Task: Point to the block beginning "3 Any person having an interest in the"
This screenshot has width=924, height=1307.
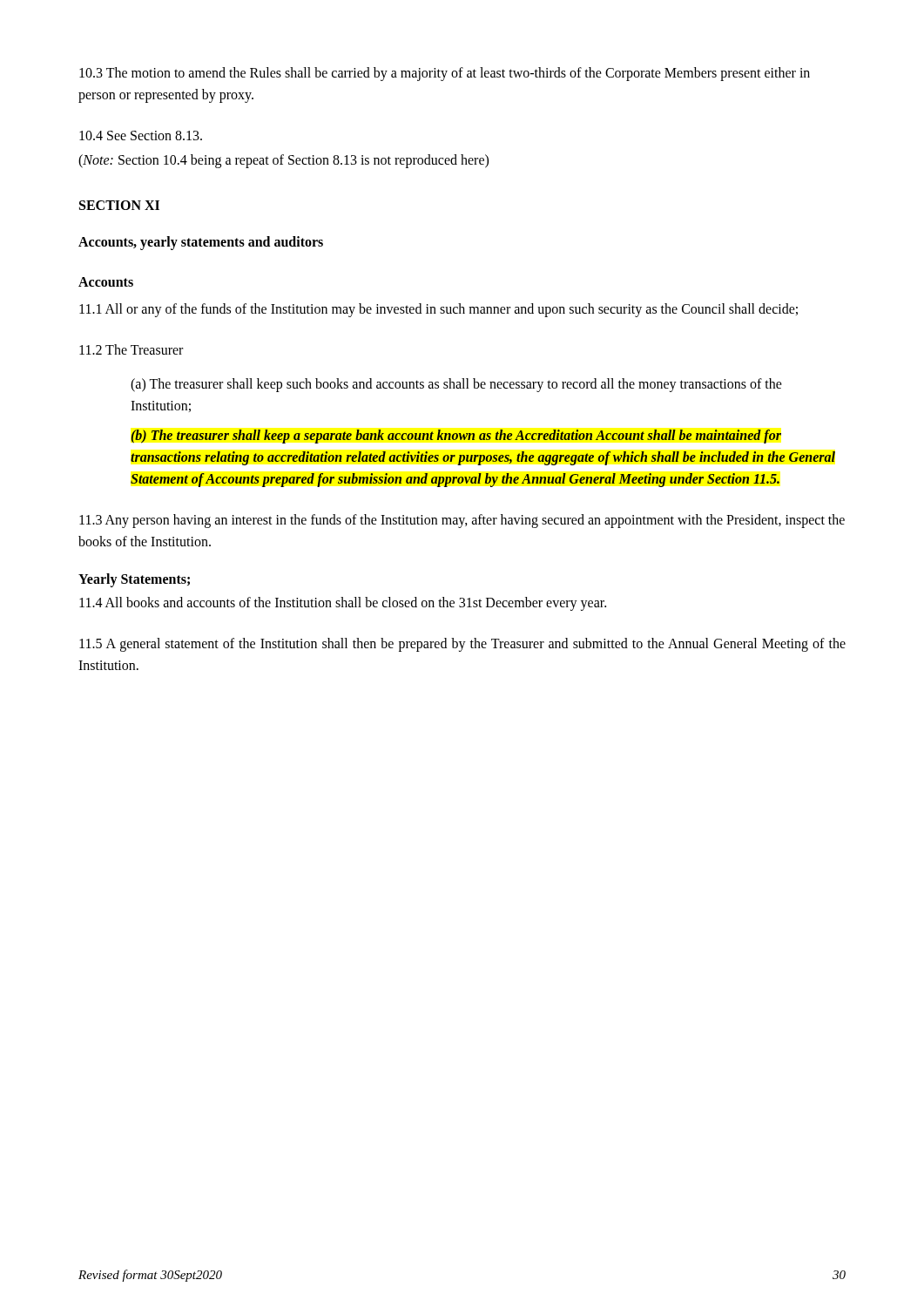Action: click(462, 530)
